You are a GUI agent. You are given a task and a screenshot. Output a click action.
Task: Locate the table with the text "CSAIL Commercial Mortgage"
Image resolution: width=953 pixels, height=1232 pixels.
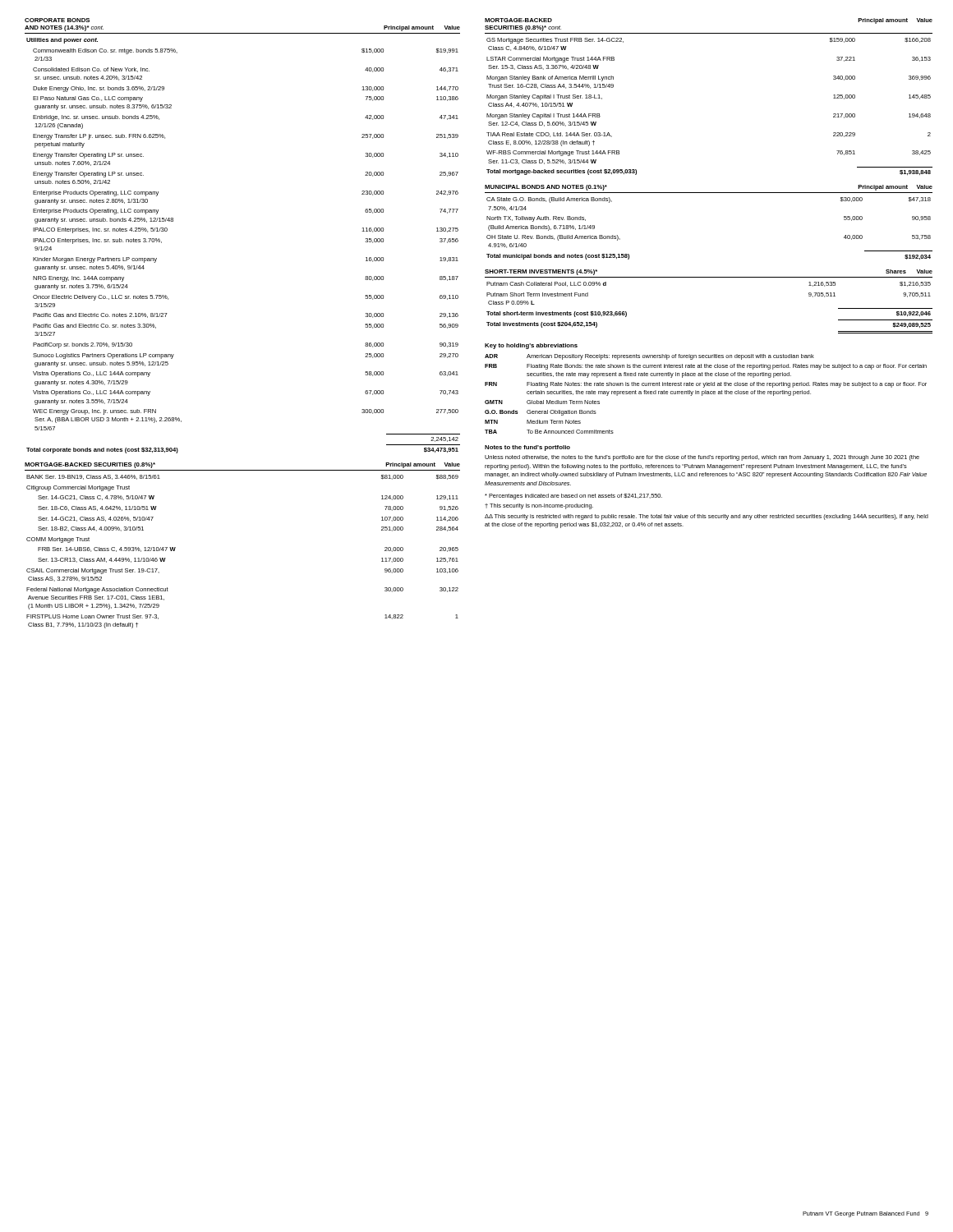(242, 551)
